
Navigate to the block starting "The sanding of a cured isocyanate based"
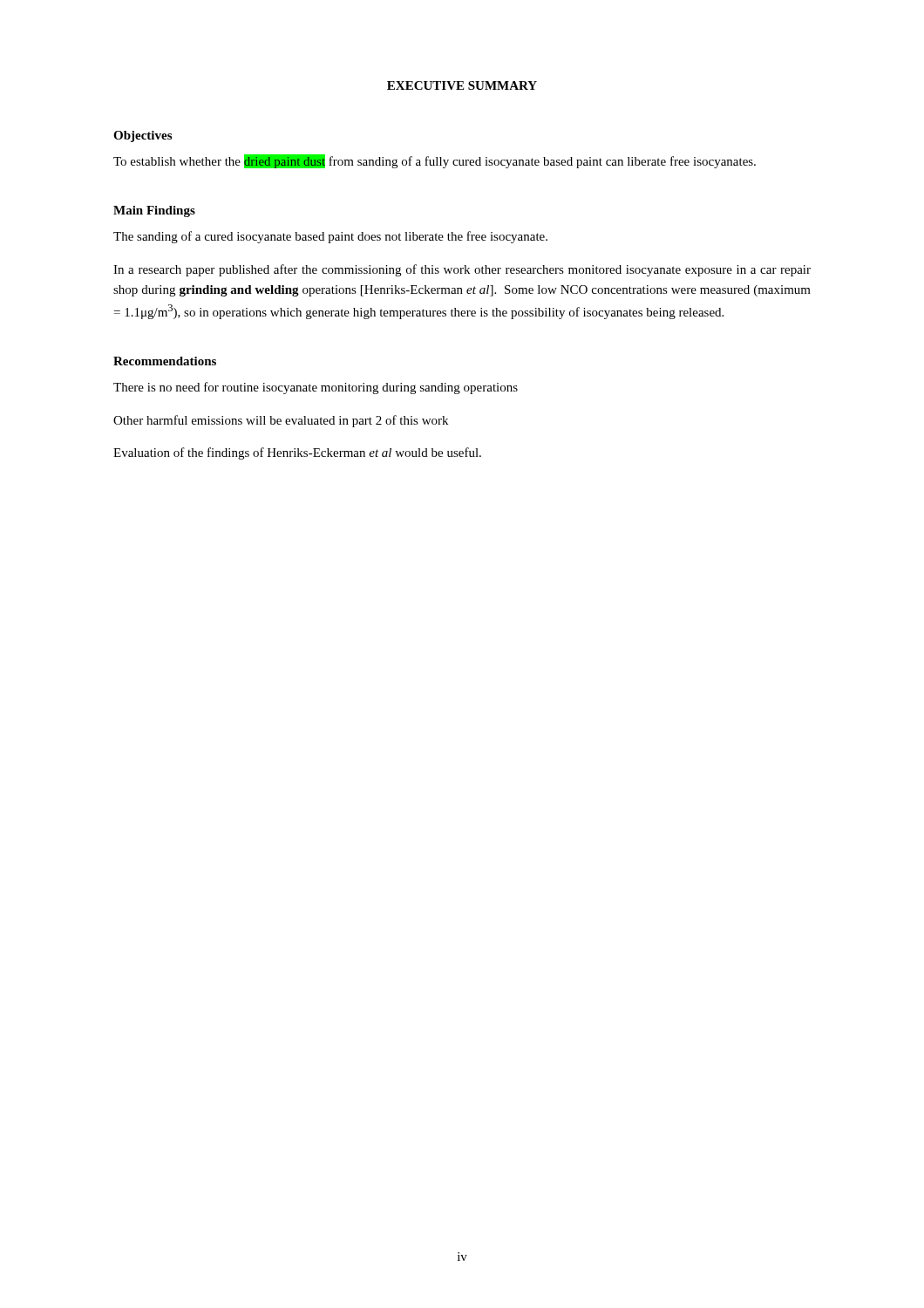331,237
